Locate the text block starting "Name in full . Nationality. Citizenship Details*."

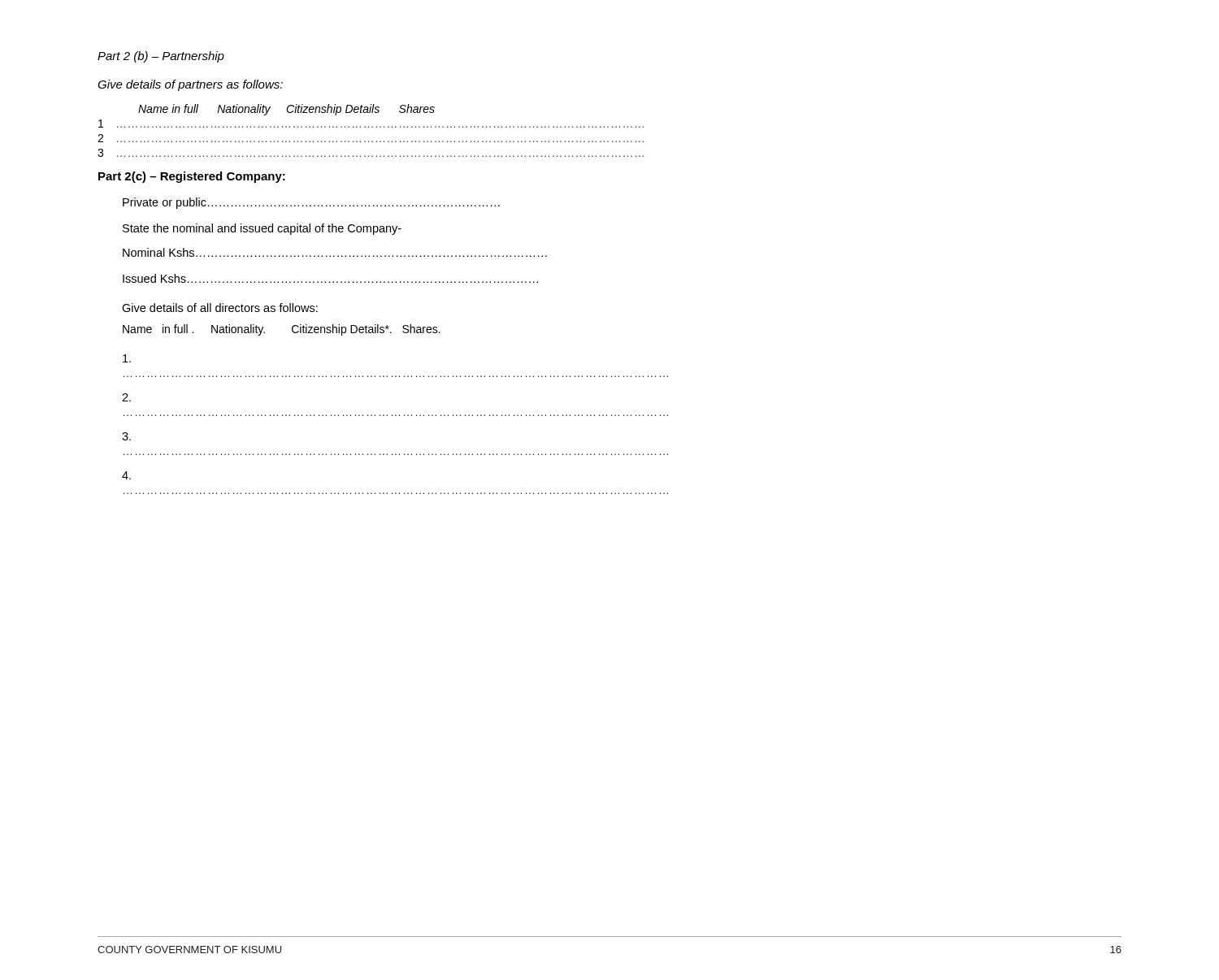[281, 329]
